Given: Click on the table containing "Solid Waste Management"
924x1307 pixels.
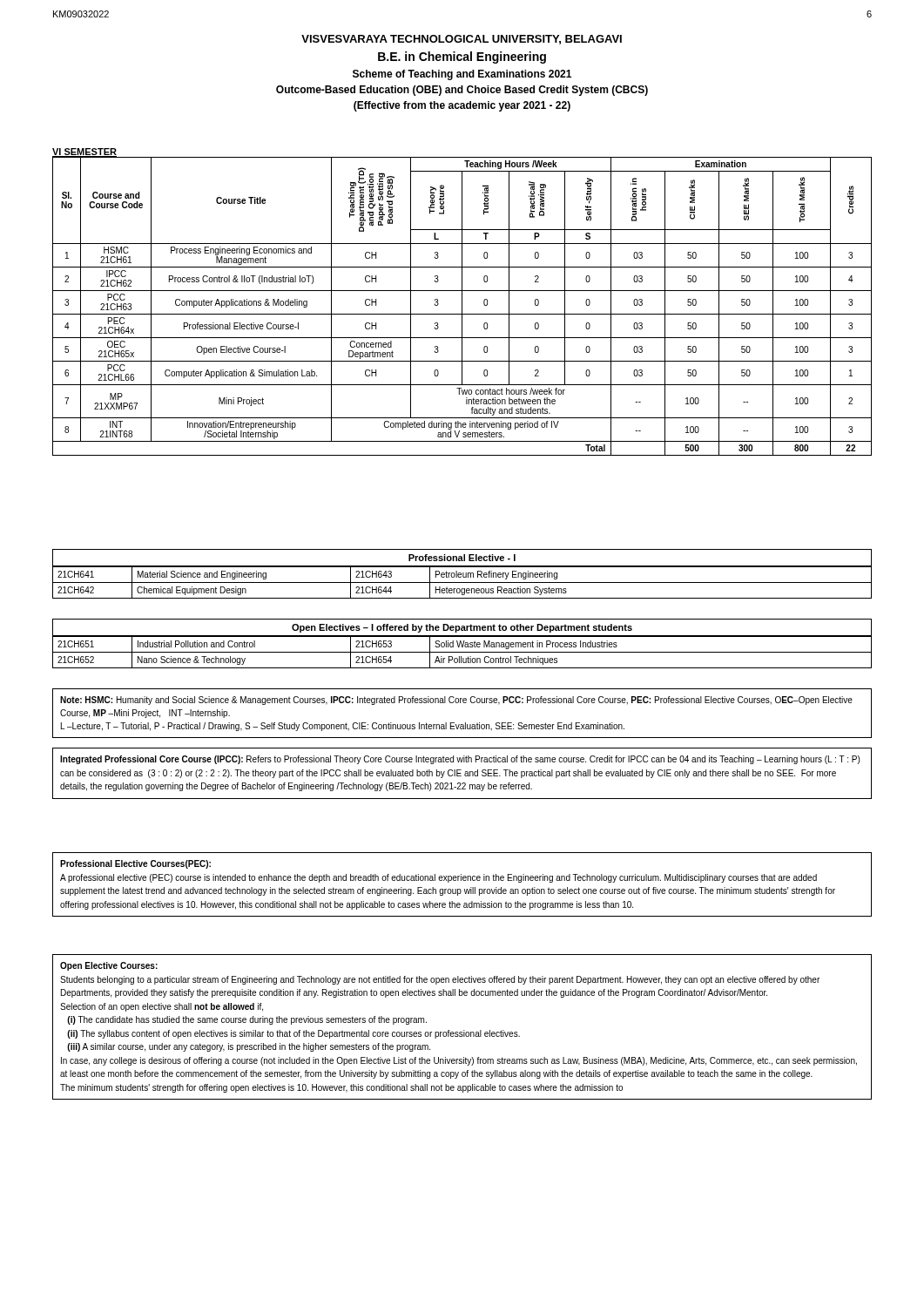Looking at the screenshot, I should [462, 643].
